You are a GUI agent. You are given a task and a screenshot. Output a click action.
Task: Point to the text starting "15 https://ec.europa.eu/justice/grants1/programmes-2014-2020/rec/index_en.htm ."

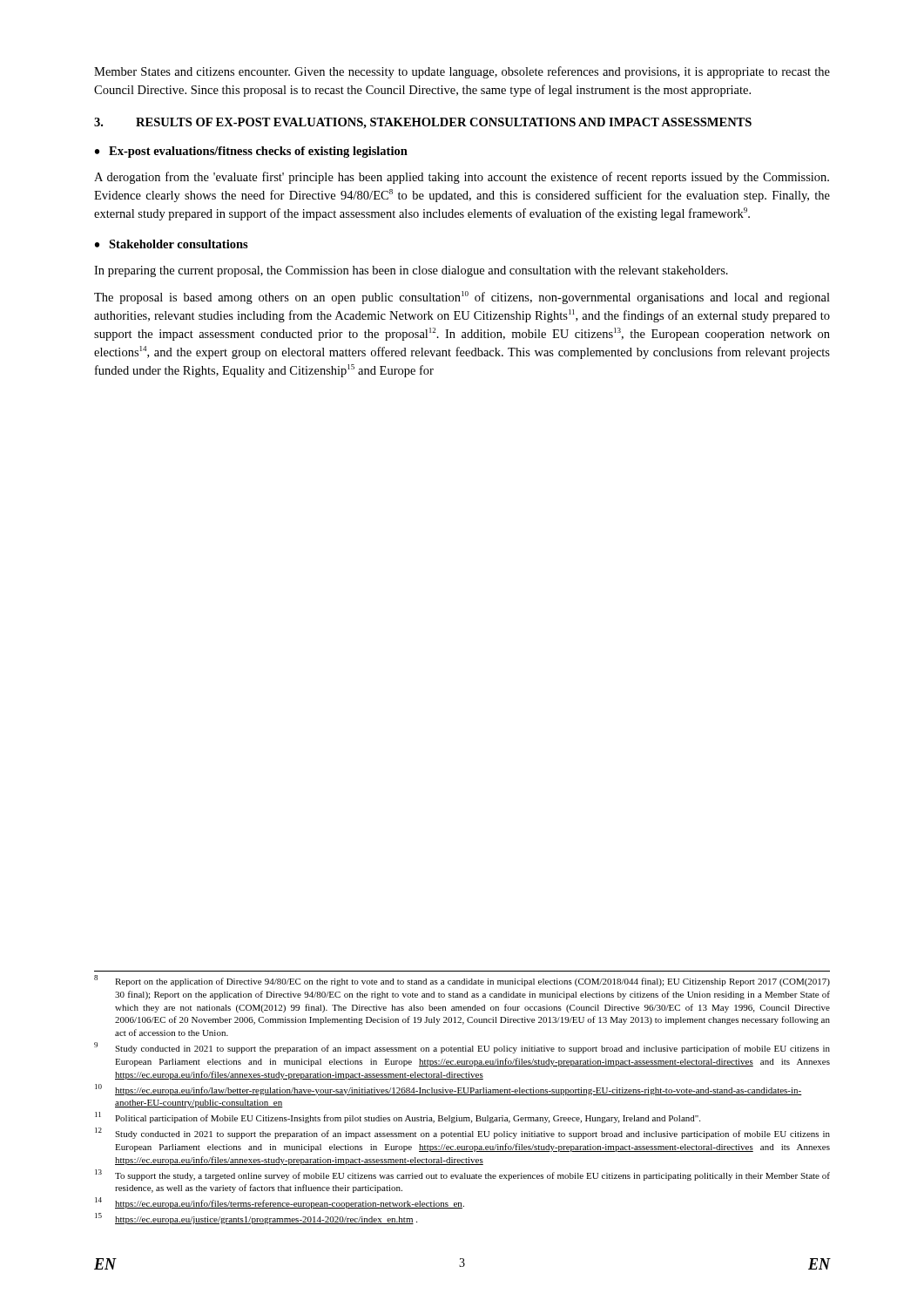pyautogui.click(x=462, y=1219)
